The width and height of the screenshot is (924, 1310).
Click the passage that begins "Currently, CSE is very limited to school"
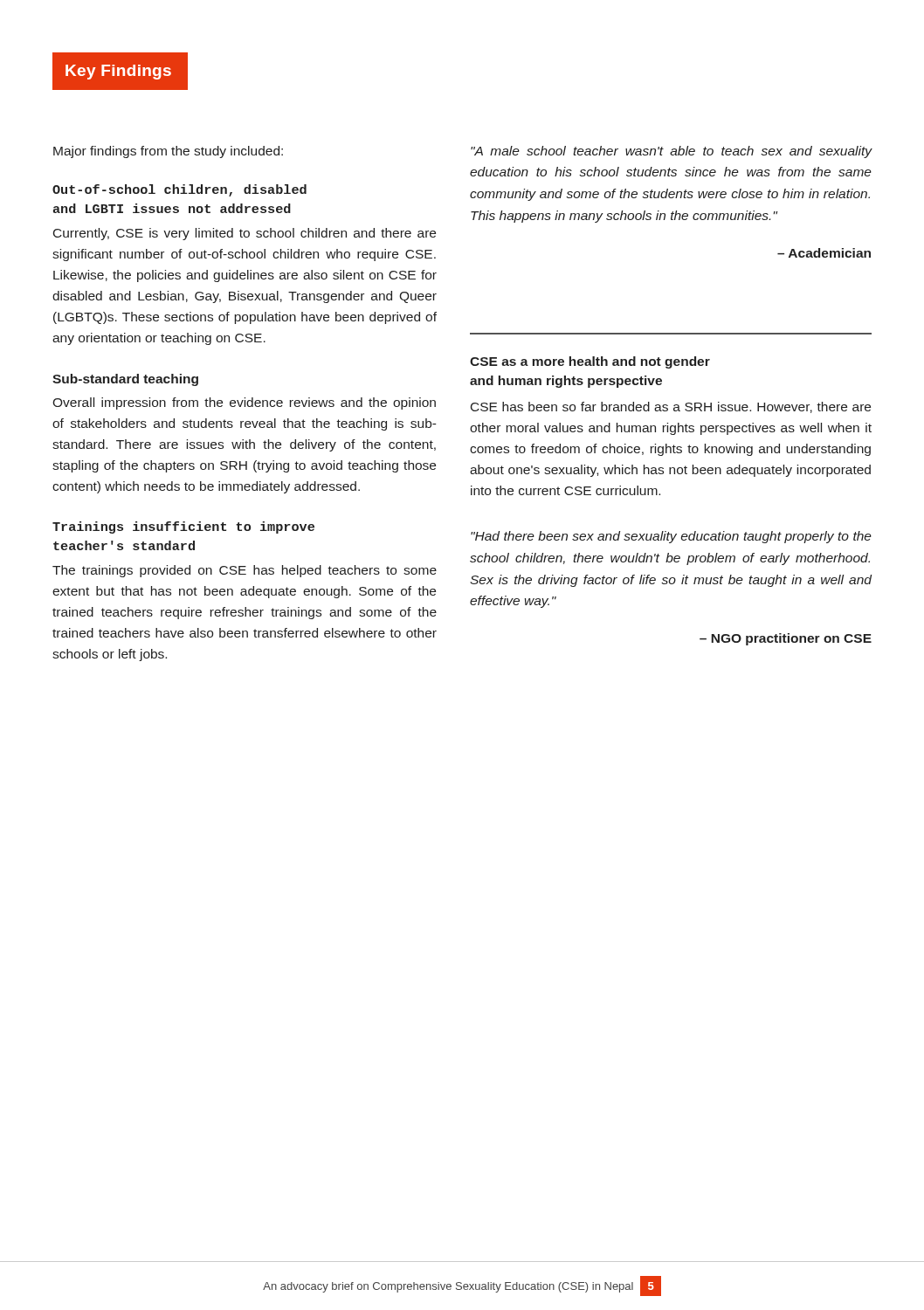(x=245, y=285)
